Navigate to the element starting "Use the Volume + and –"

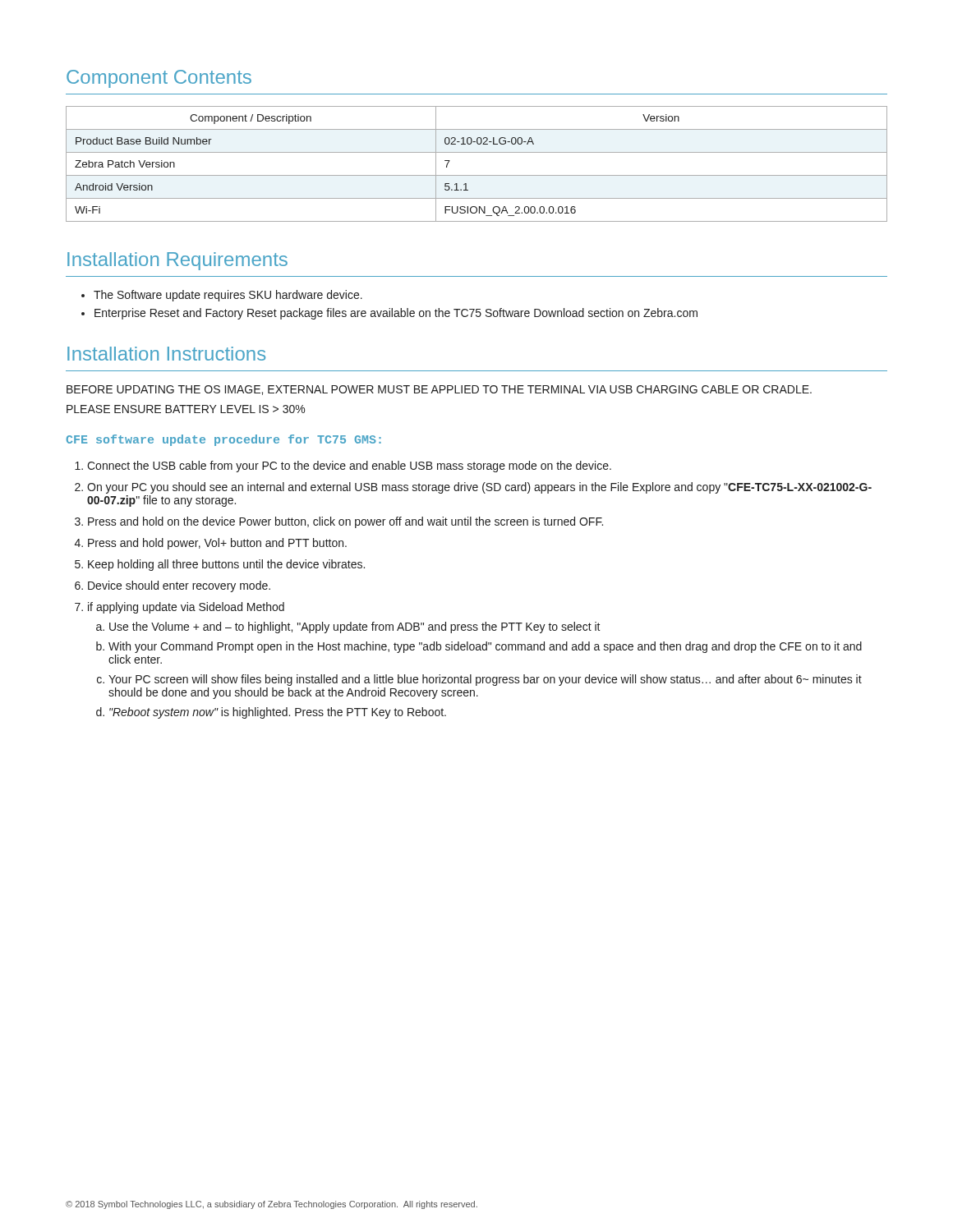(354, 627)
